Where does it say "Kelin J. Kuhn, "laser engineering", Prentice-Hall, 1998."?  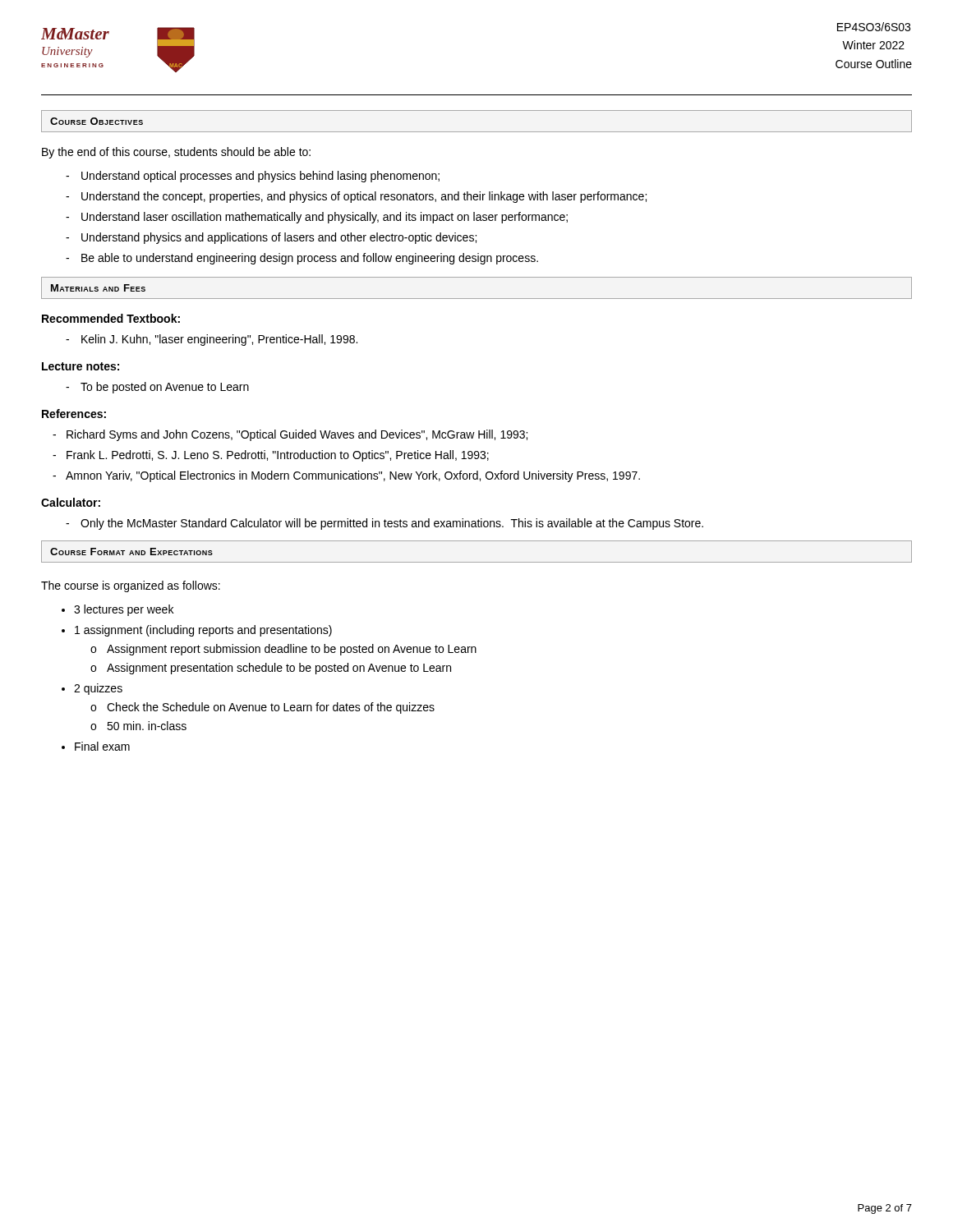[x=212, y=340]
